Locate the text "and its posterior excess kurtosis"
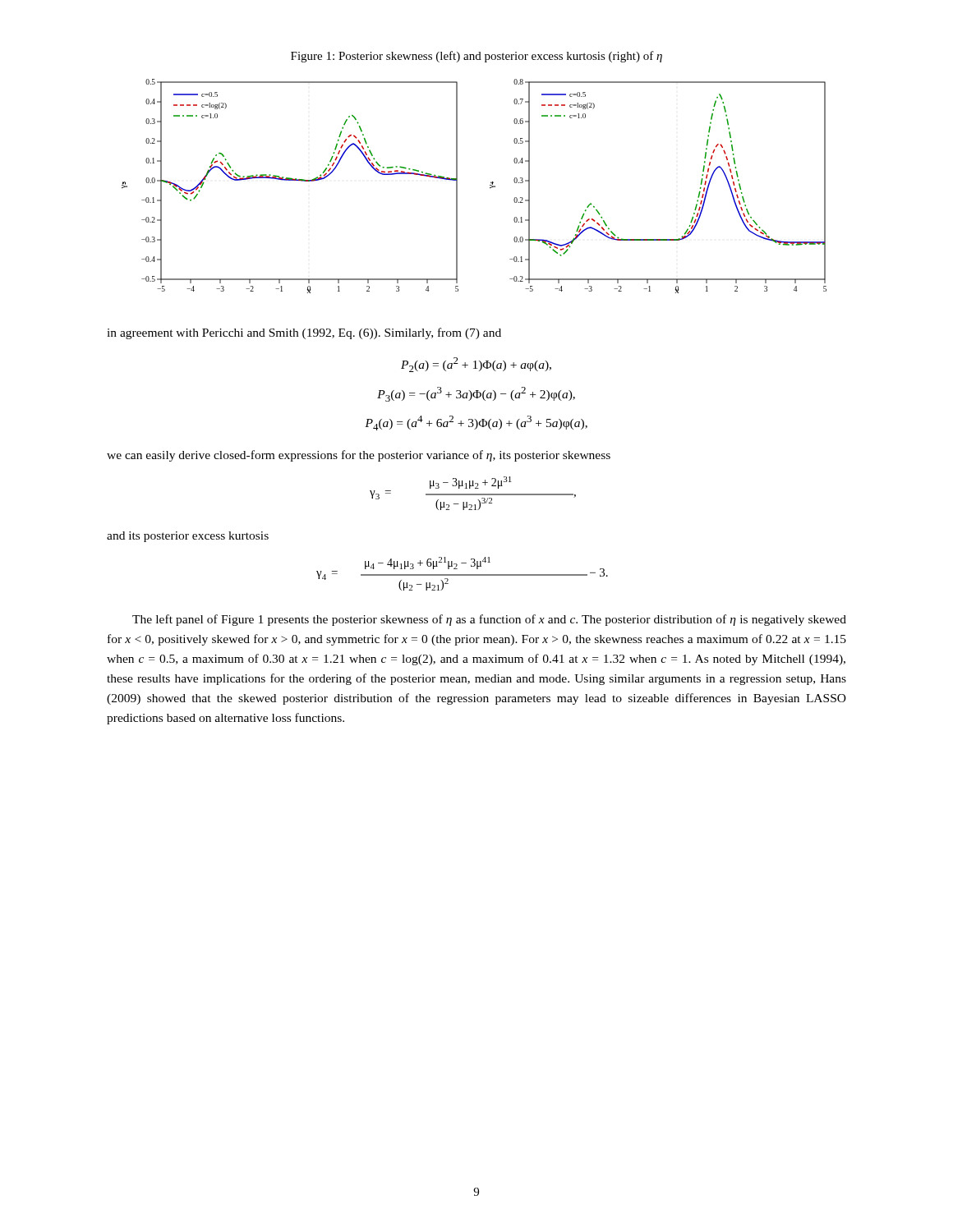The image size is (953, 1232). coord(188,535)
